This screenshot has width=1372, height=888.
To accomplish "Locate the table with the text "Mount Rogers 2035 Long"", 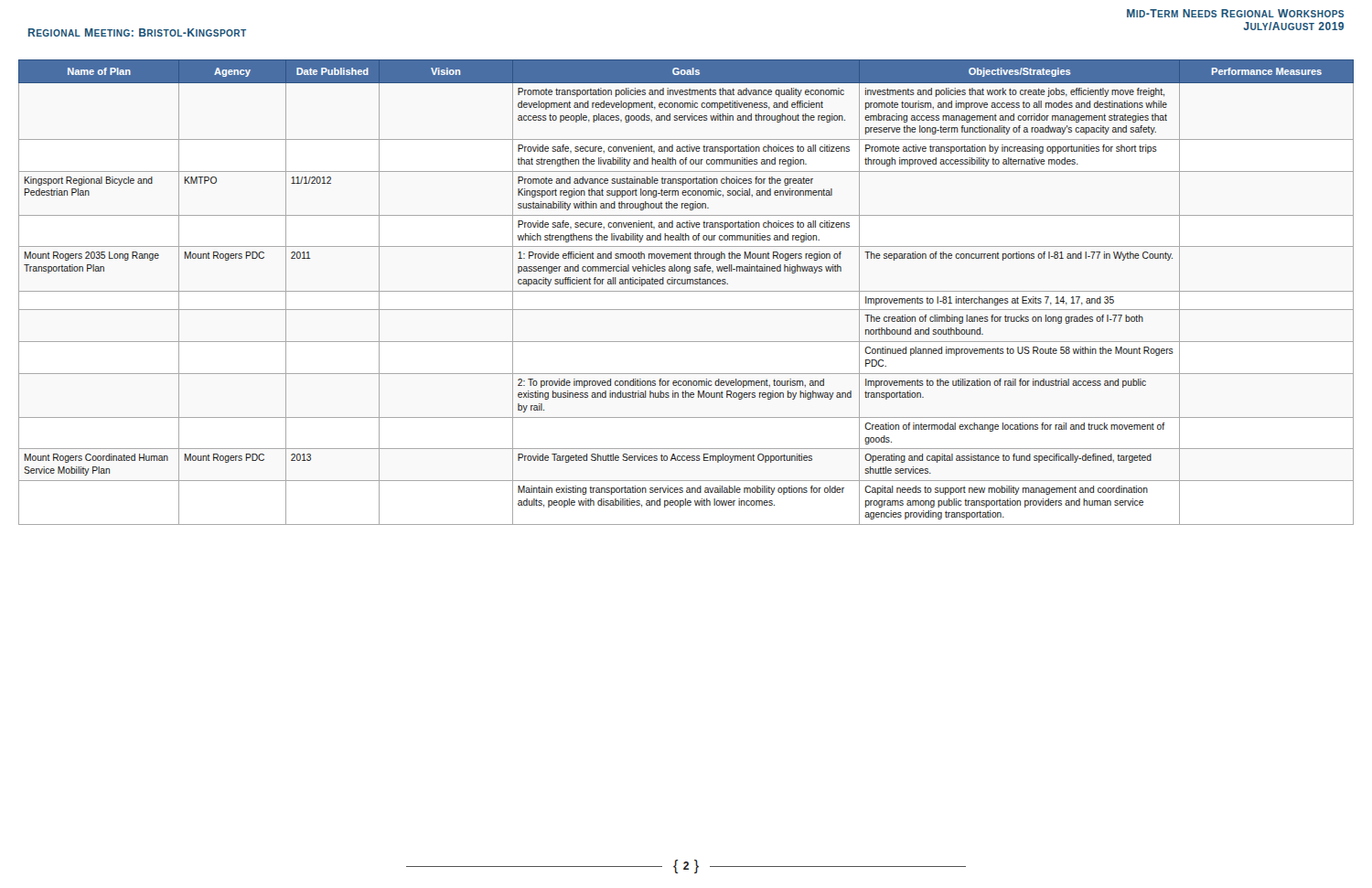I will 686,451.
